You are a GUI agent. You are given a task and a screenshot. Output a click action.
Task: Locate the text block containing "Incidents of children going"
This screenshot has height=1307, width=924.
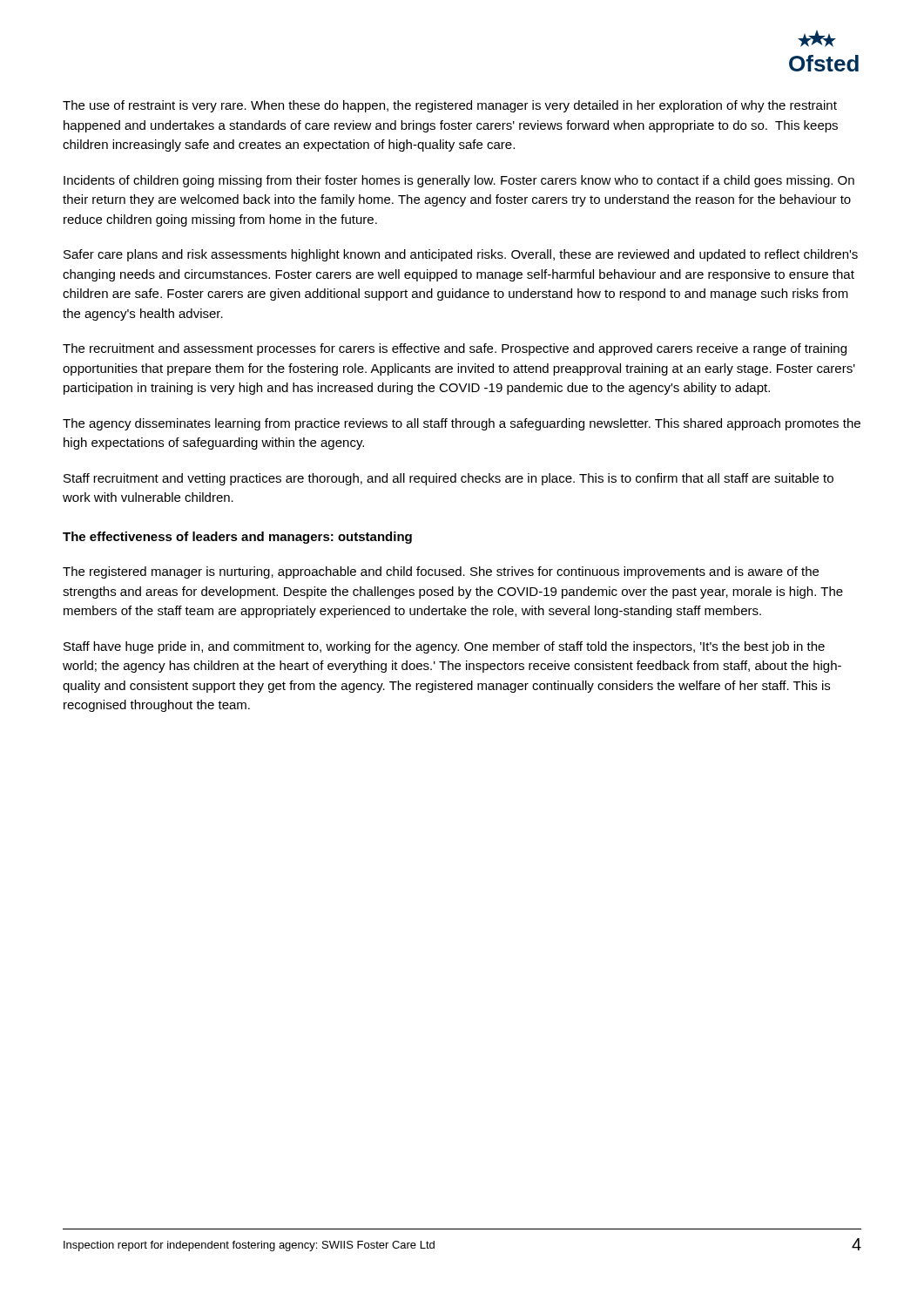[459, 199]
